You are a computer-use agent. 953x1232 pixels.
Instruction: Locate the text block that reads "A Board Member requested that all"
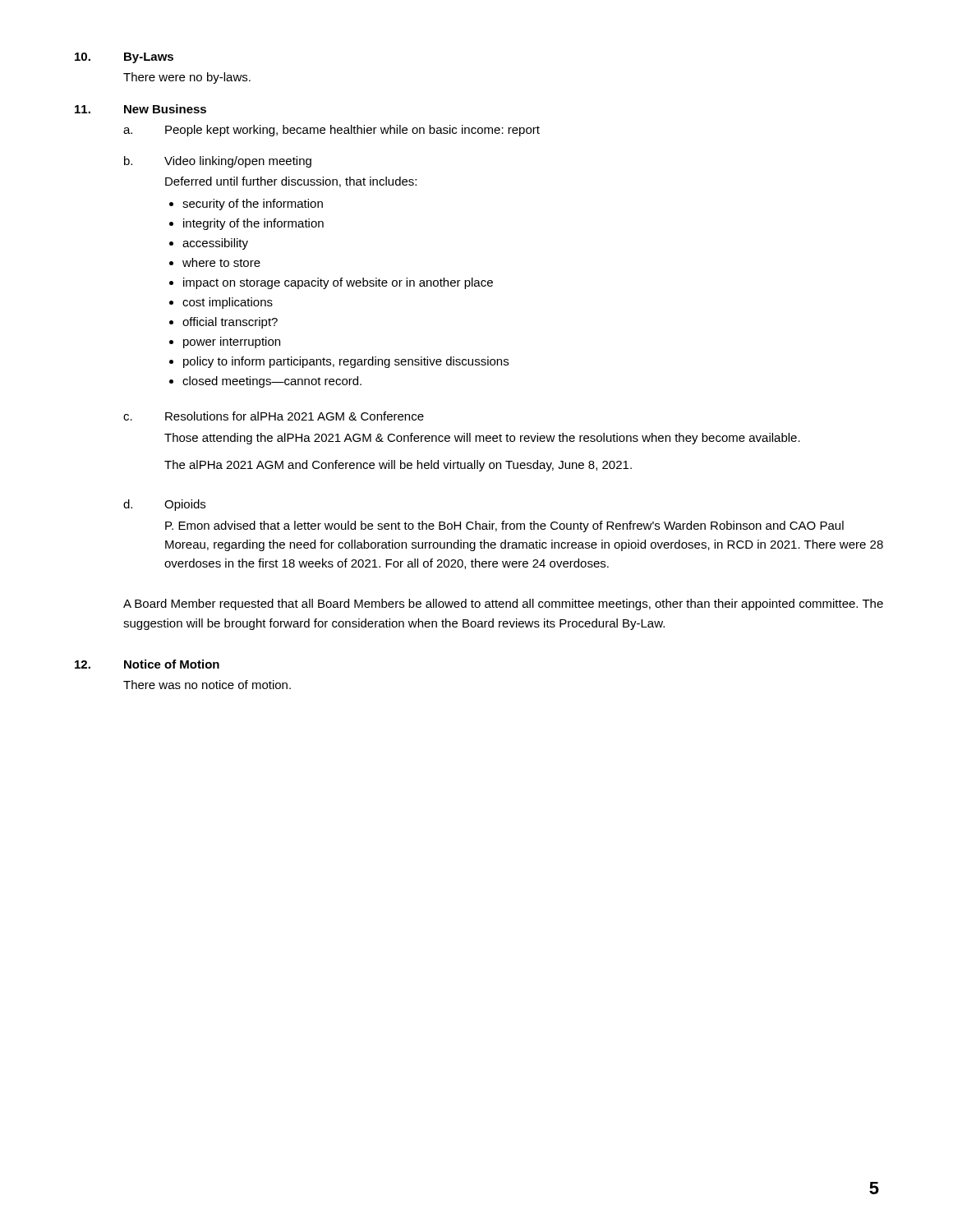click(x=503, y=613)
